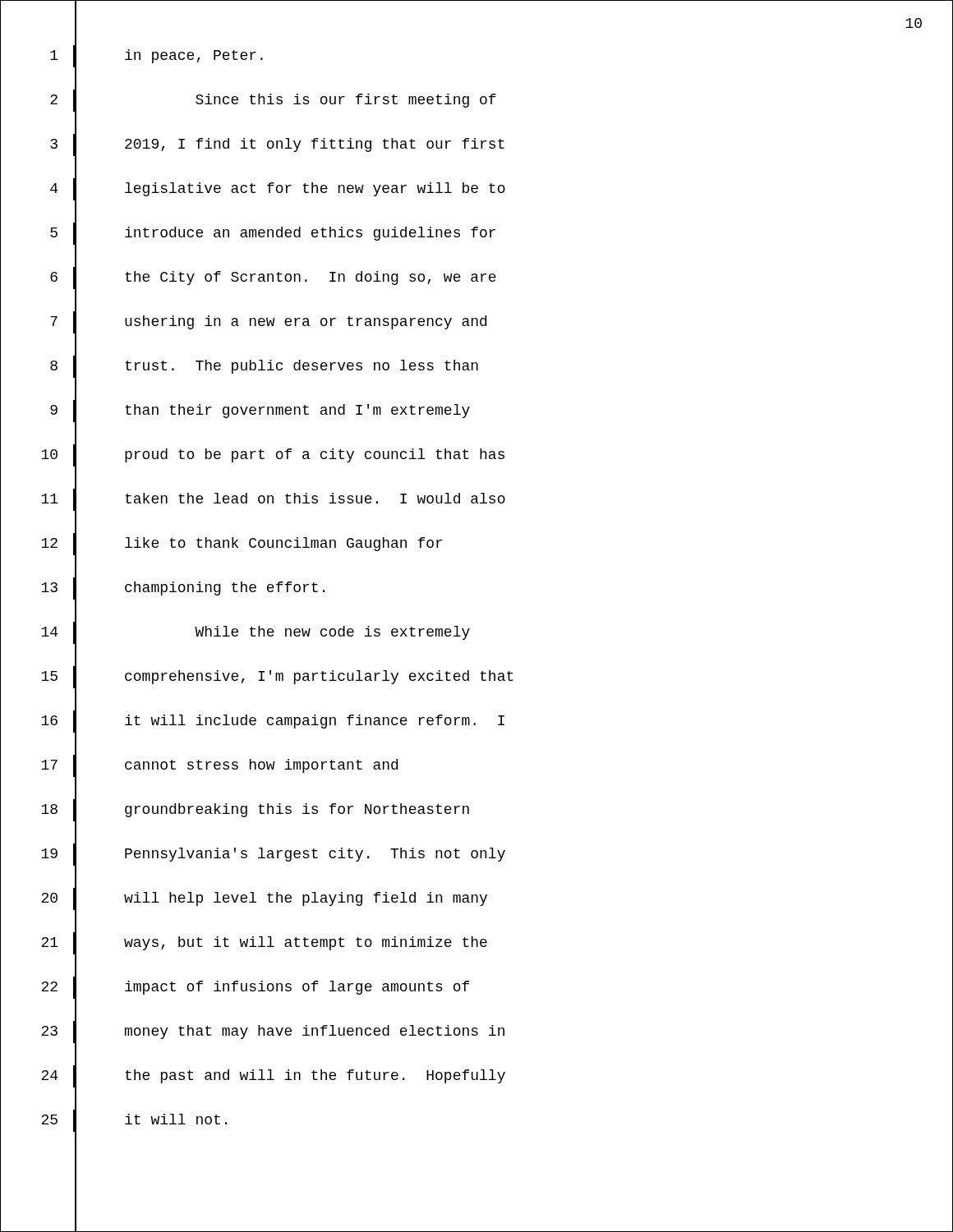953x1232 pixels.
Task: Click on the block starting "9 than their government and I'm extremely"
Action: (x=235, y=411)
